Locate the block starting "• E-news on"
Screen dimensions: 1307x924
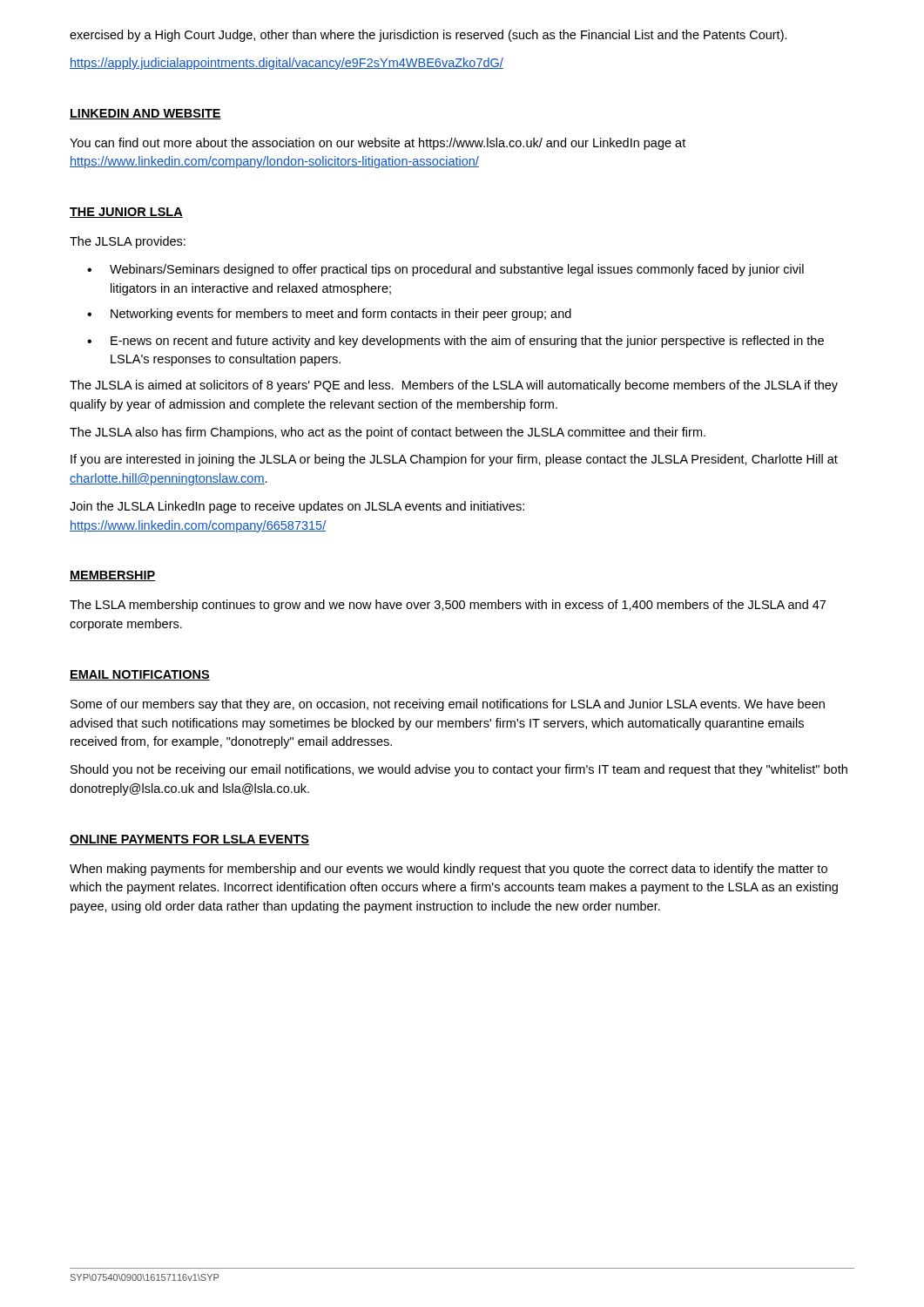(471, 351)
